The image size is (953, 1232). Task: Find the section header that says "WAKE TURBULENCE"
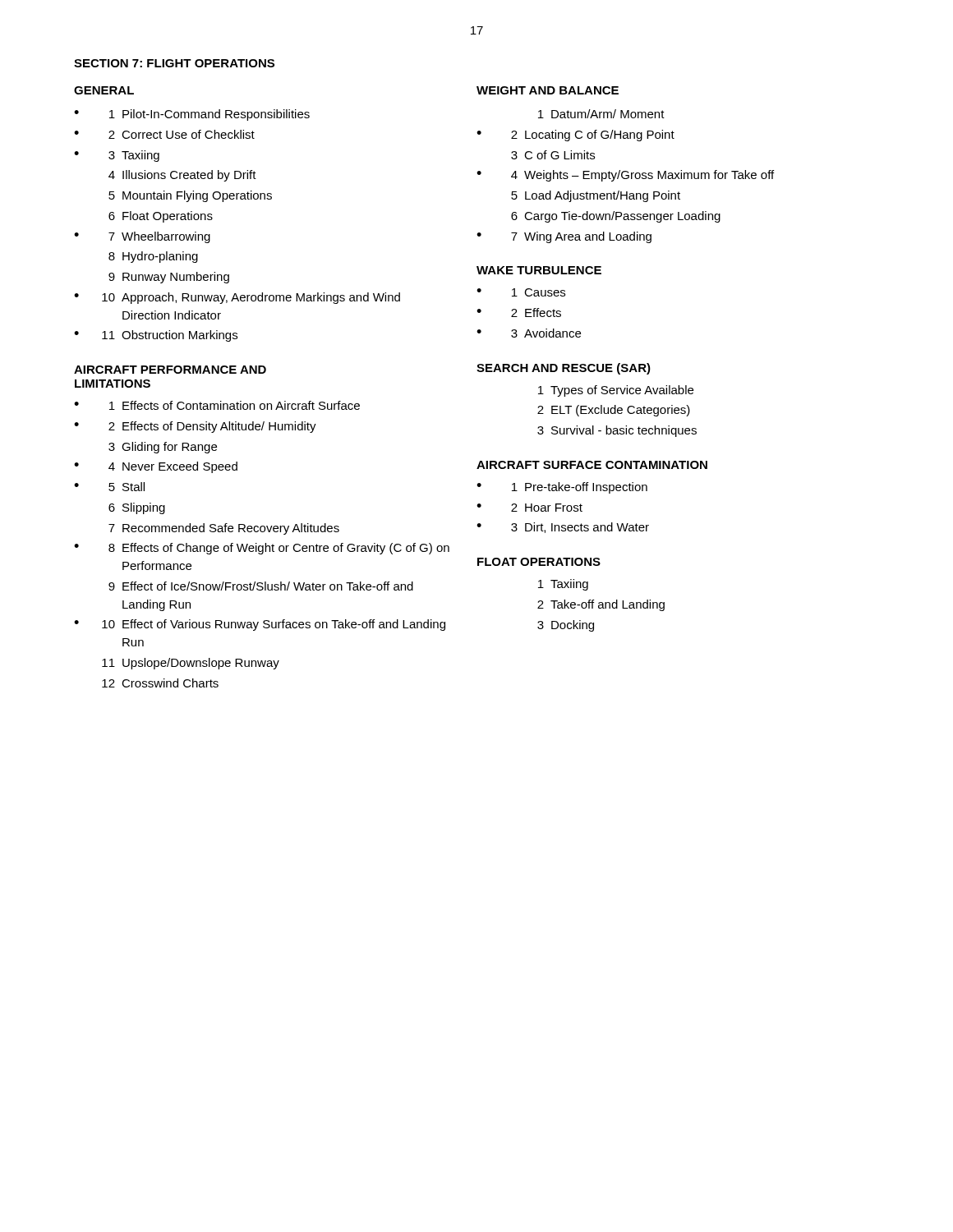click(x=539, y=270)
